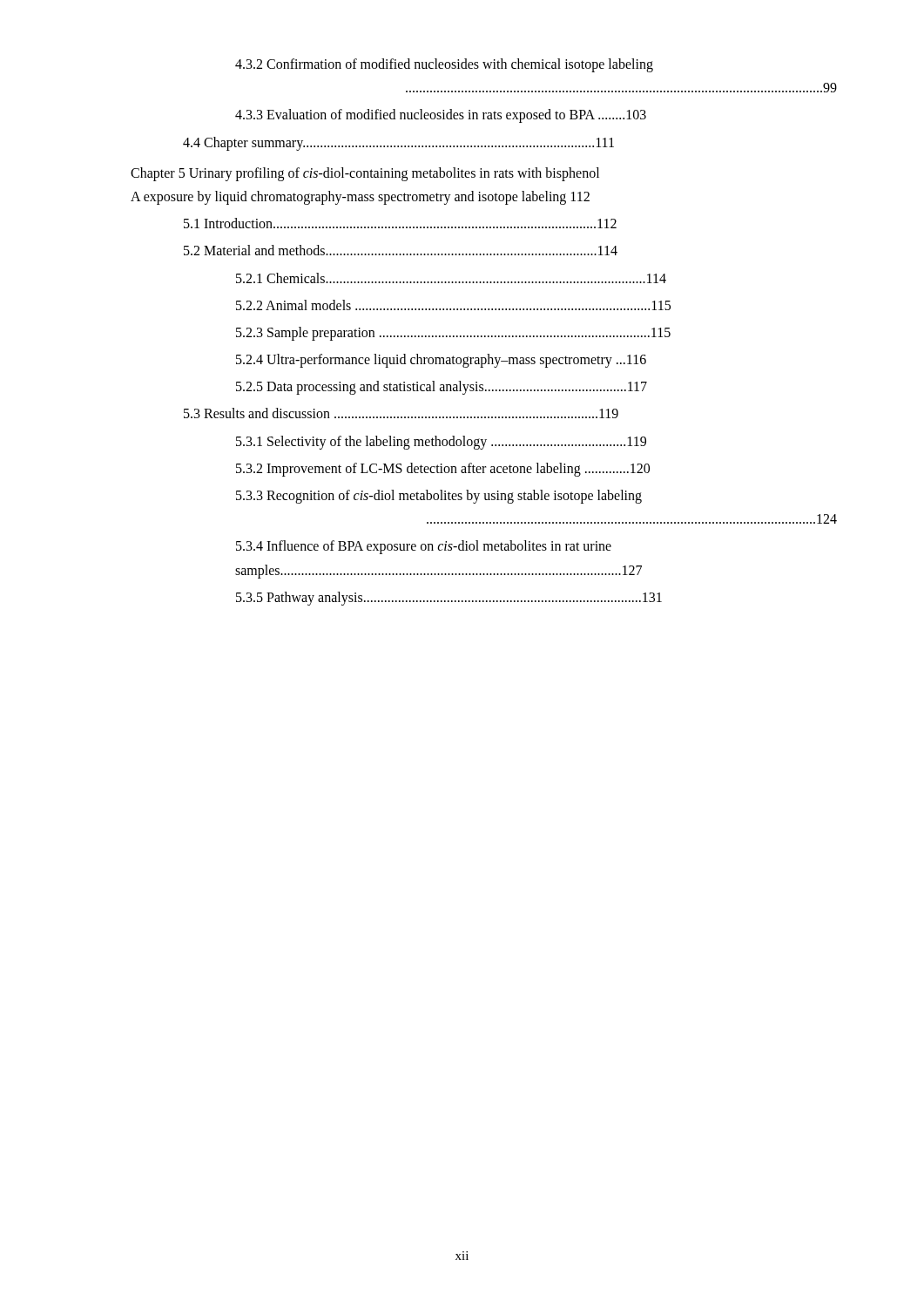Find the list item with the text "5.2 Material and methods"
Viewport: 924px width, 1307px height.
pos(400,251)
